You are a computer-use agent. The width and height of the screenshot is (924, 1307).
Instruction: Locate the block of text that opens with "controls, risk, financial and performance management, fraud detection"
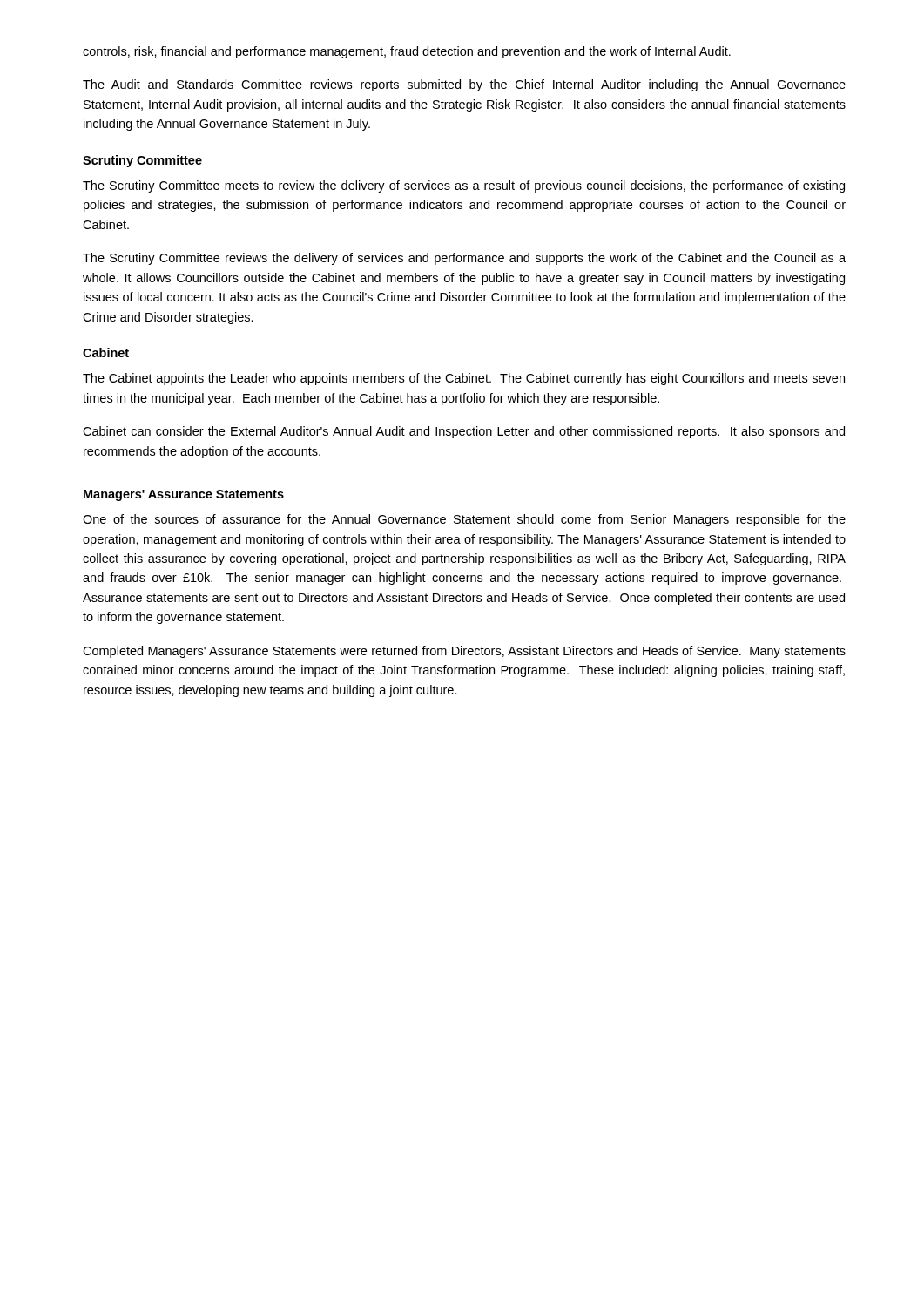click(407, 51)
